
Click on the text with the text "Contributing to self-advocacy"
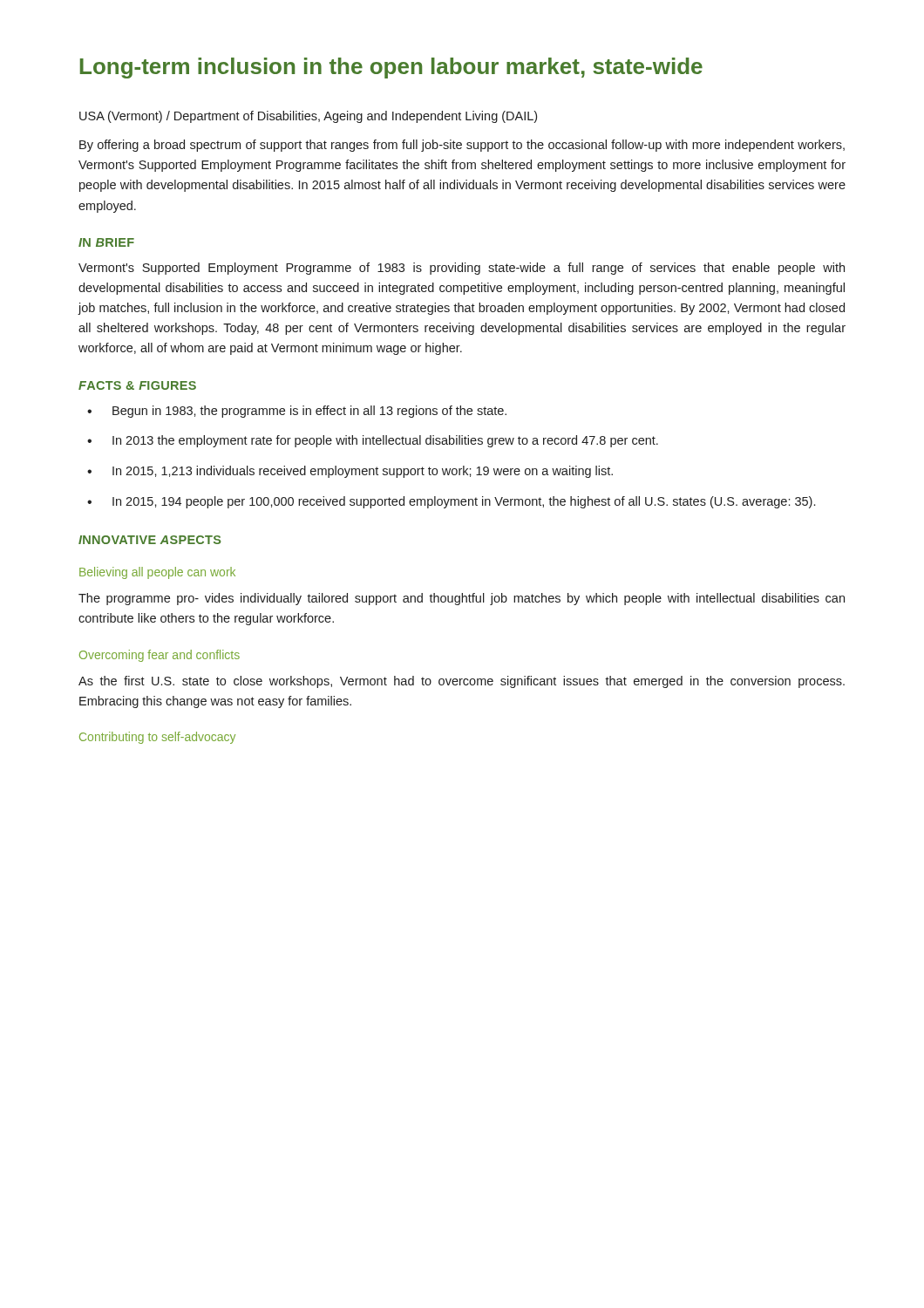pyautogui.click(x=157, y=737)
